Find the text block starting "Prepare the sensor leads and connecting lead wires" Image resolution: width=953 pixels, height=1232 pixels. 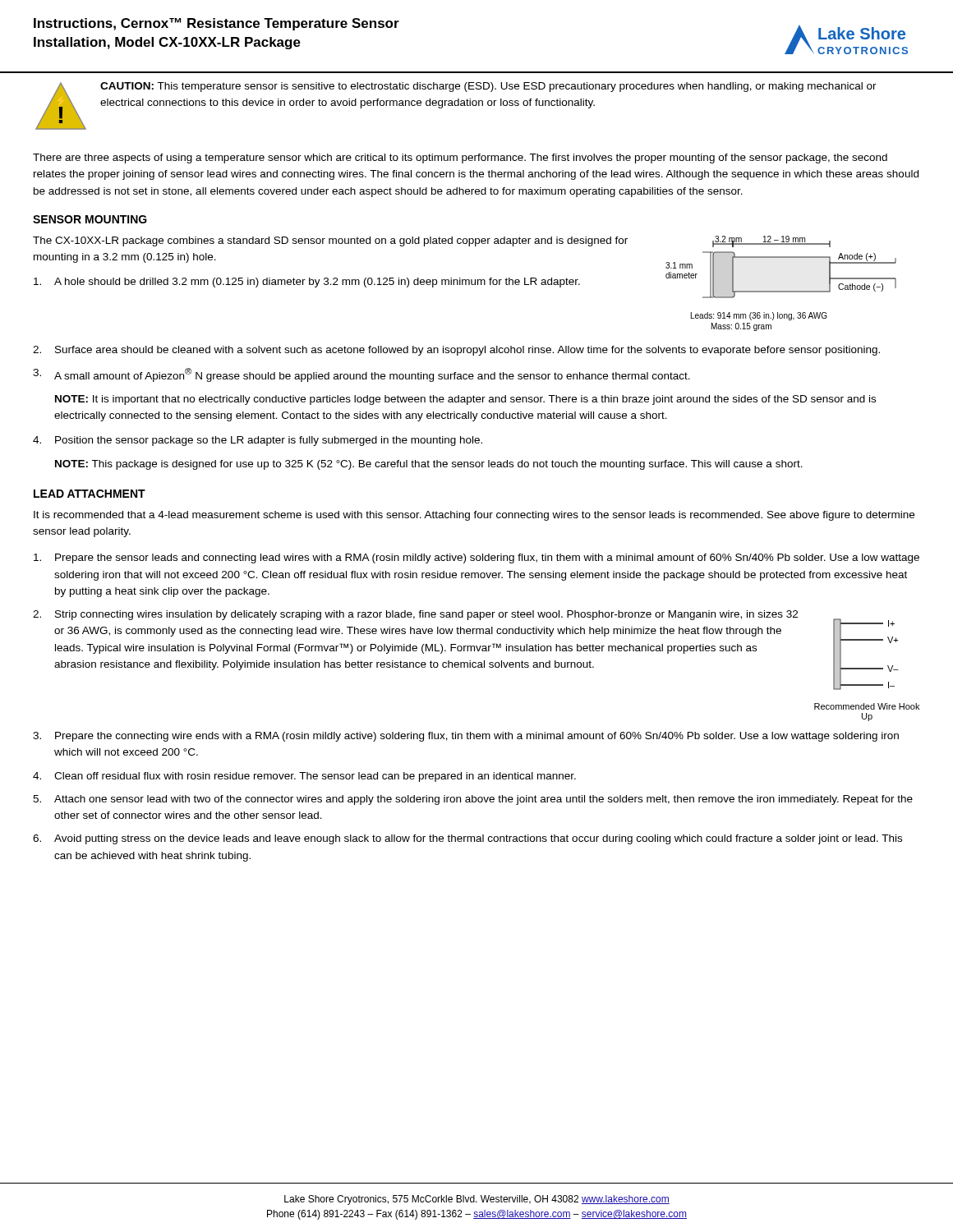tap(476, 575)
